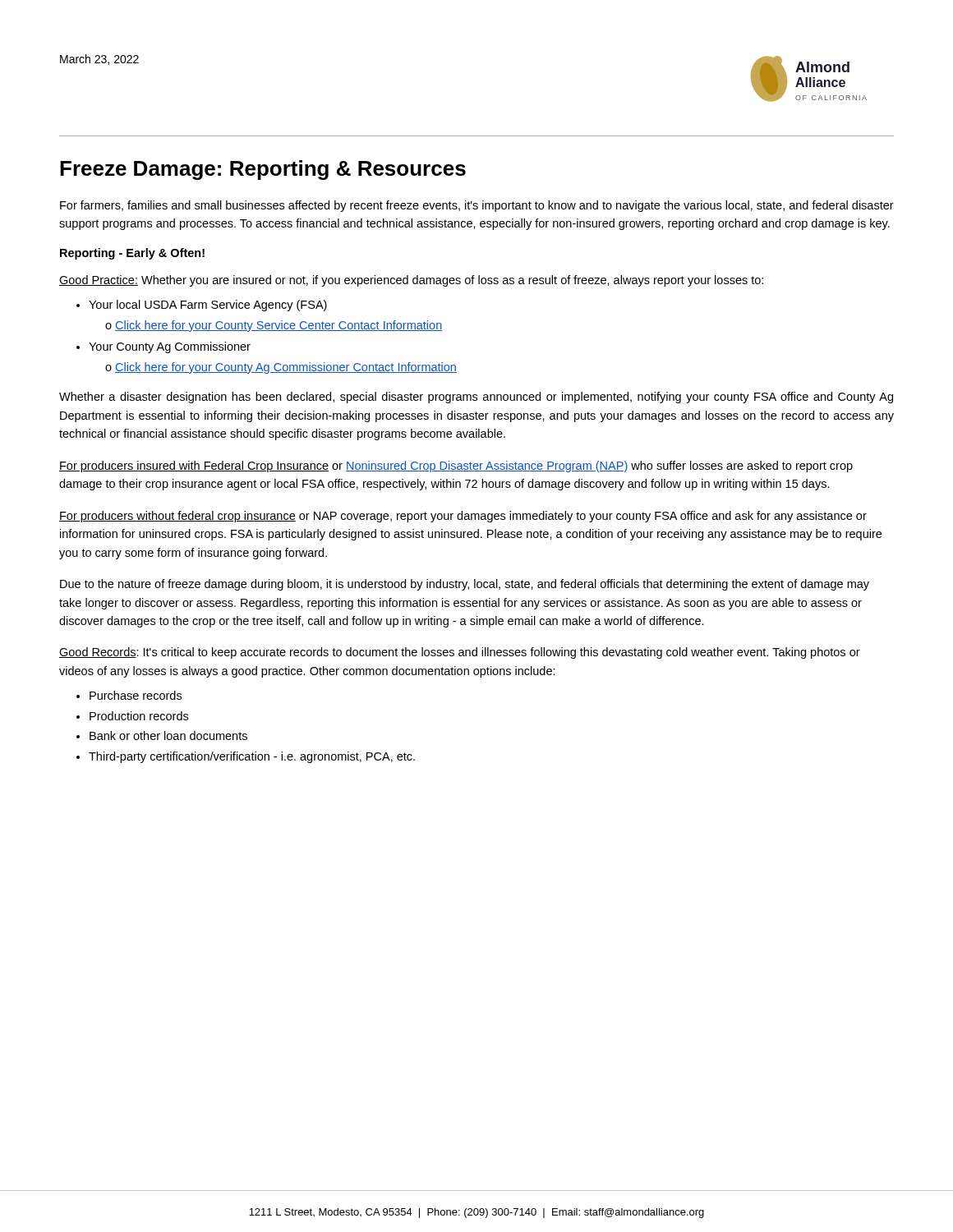Select the text block containing "Due to the nature of freeze"
The width and height of the screenshot is (953, 1232).
pos(464,602)
